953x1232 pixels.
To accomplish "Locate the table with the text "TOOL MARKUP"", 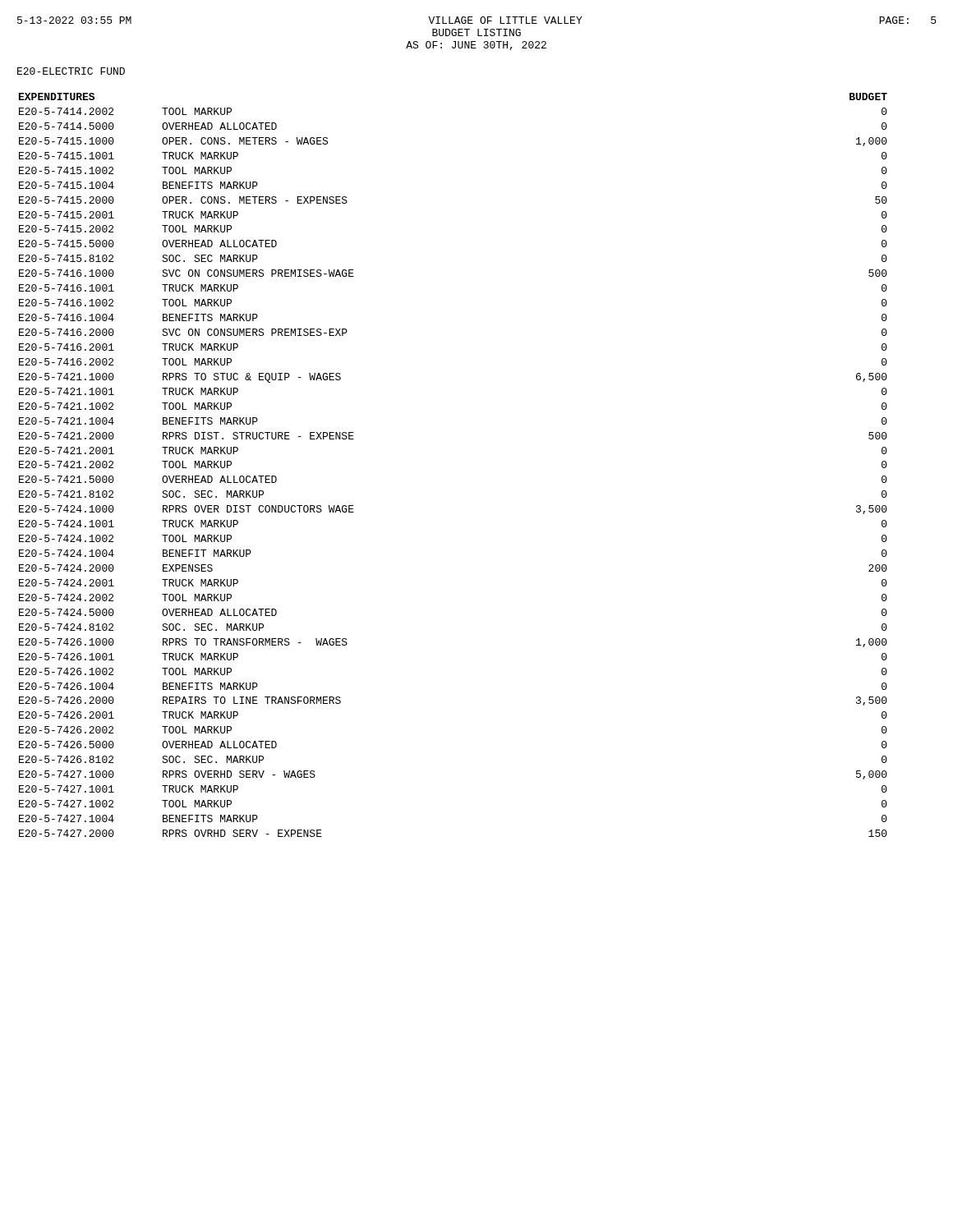I will click(476, 466).
